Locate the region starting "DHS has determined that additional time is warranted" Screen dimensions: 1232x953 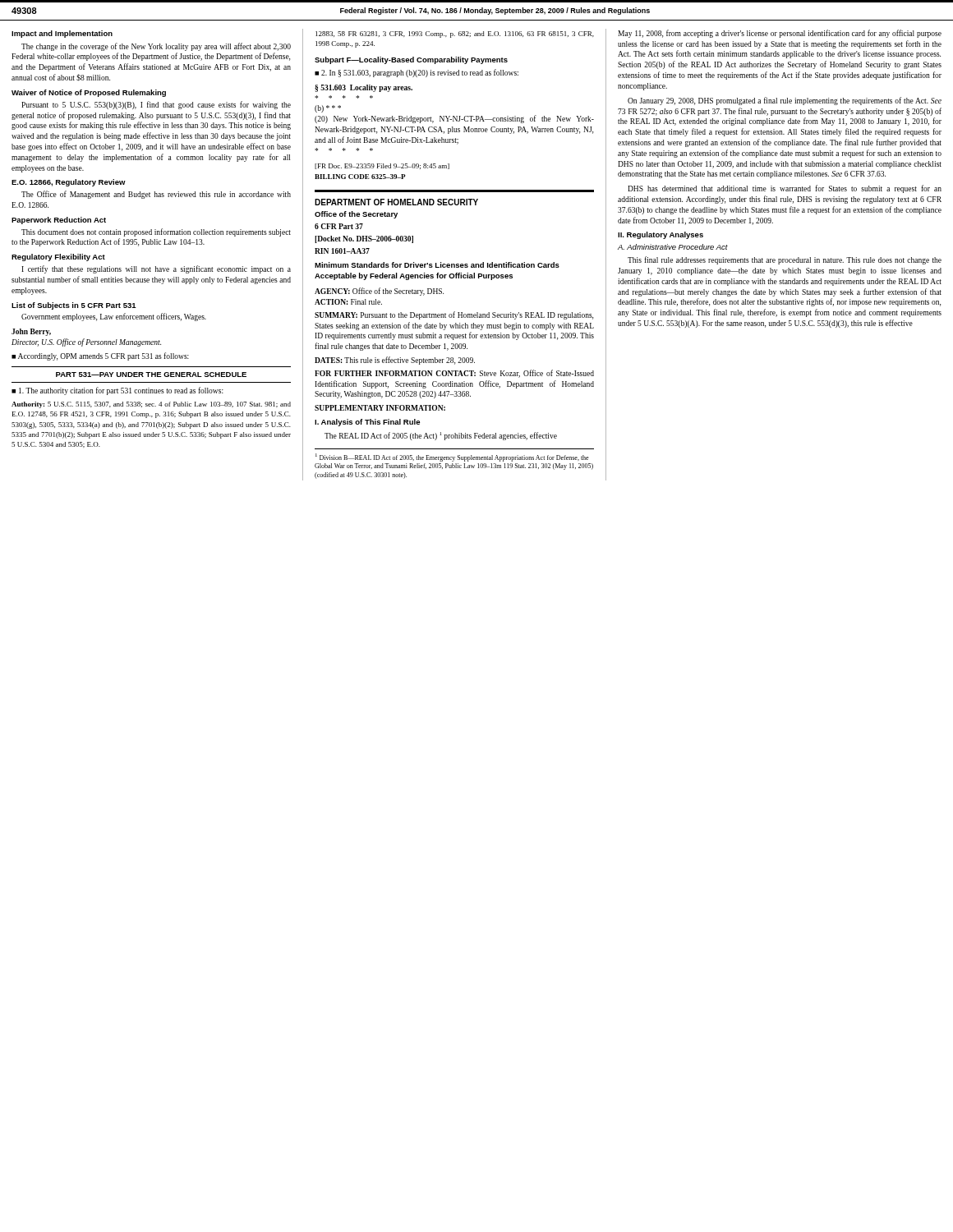click(780, 205)
